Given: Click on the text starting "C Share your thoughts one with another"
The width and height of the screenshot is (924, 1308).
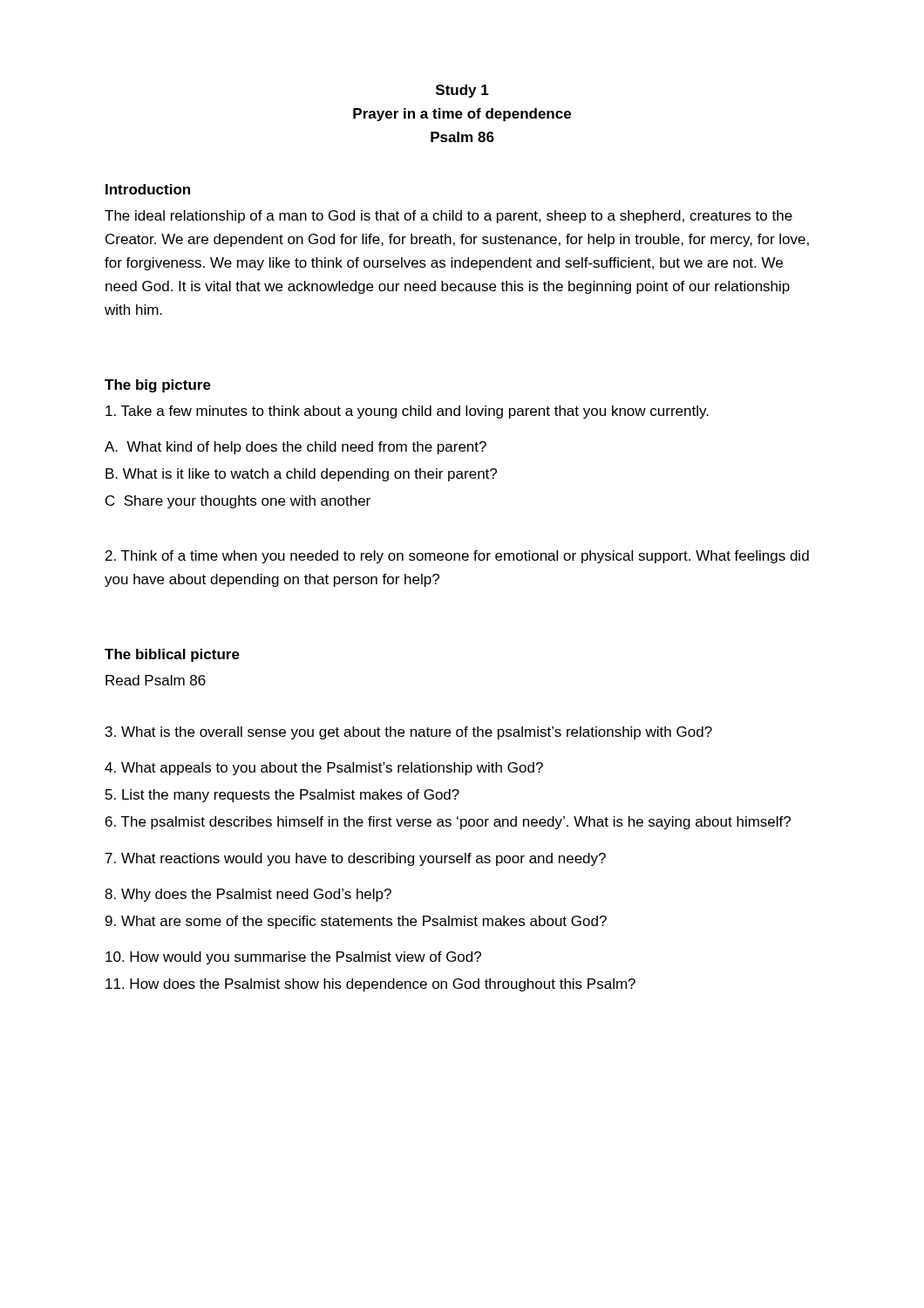Looking at the screenshot, I should click(x=238, y=501).
